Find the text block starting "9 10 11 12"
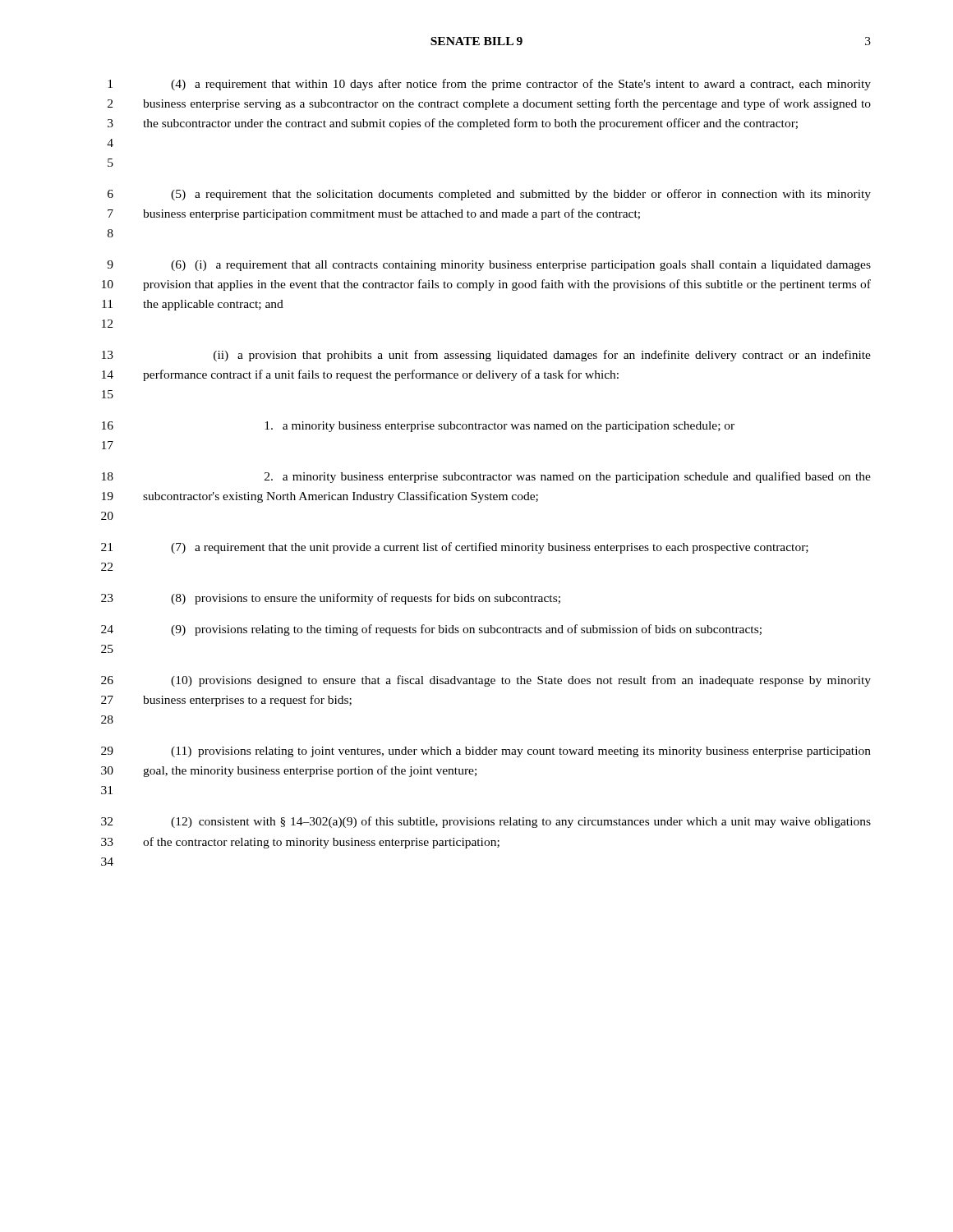The image size is (953, 1232). pos(476,294)
